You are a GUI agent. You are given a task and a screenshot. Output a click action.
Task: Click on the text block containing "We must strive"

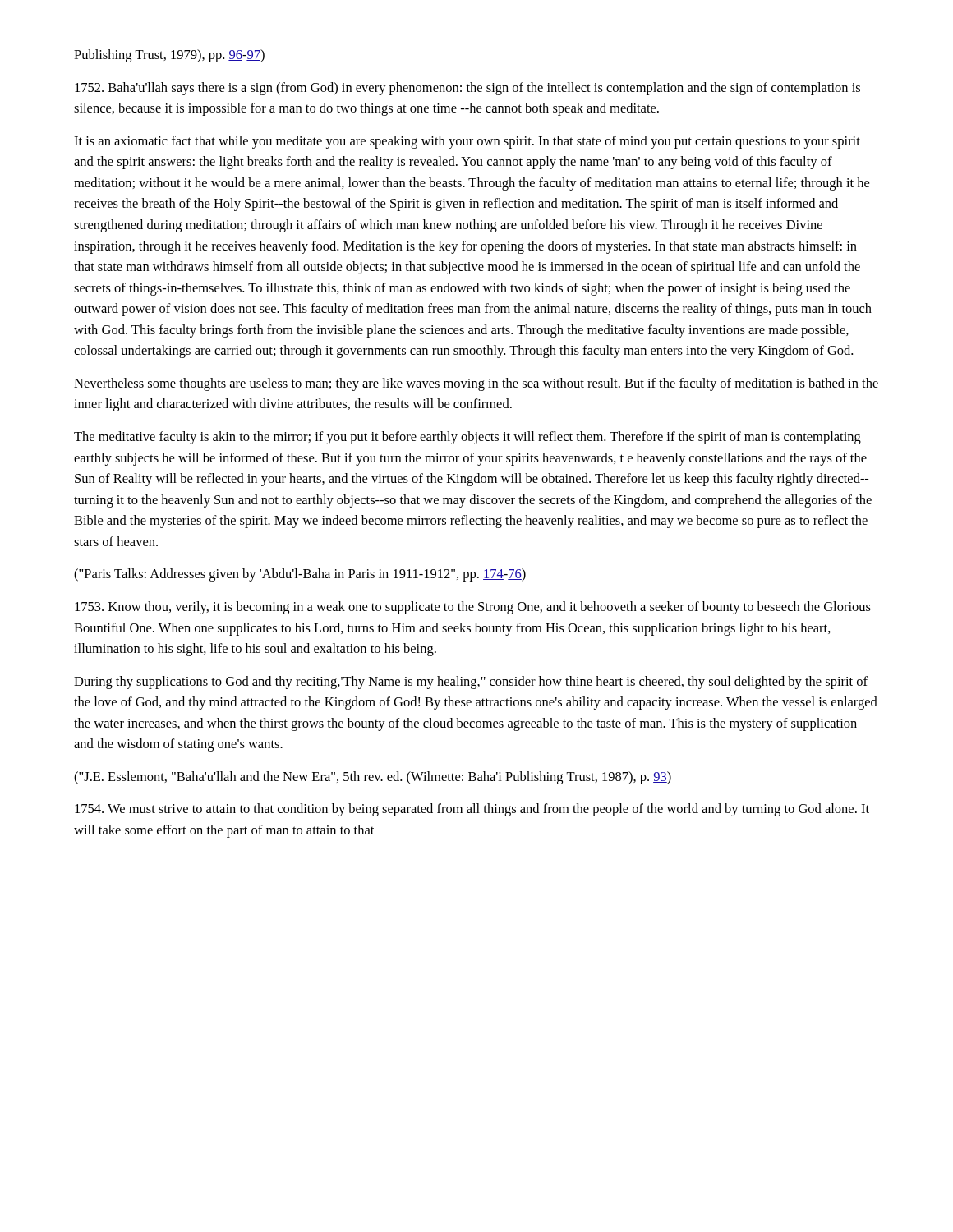472,819
